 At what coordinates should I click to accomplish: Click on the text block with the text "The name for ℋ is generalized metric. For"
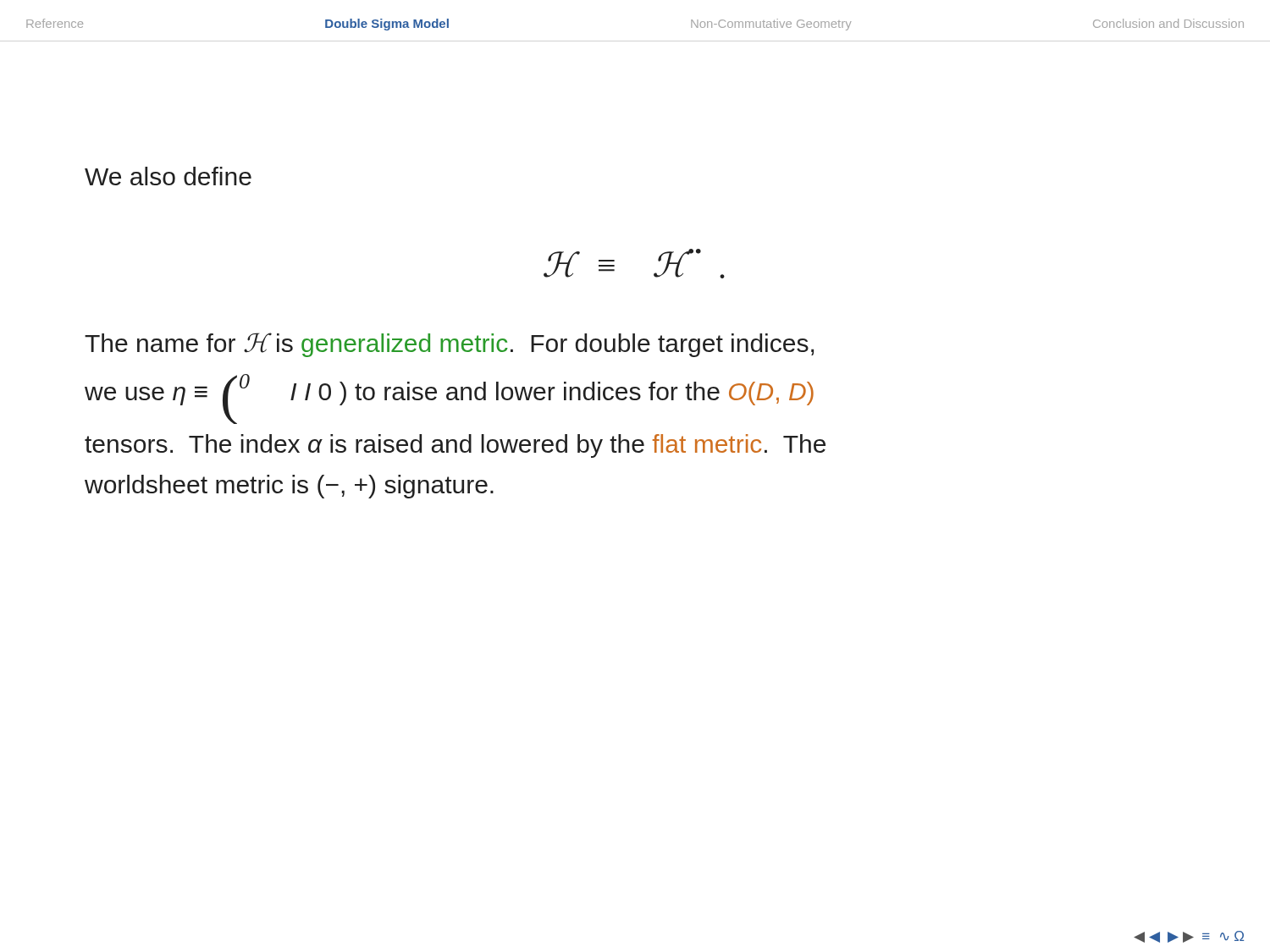(449, 345)
